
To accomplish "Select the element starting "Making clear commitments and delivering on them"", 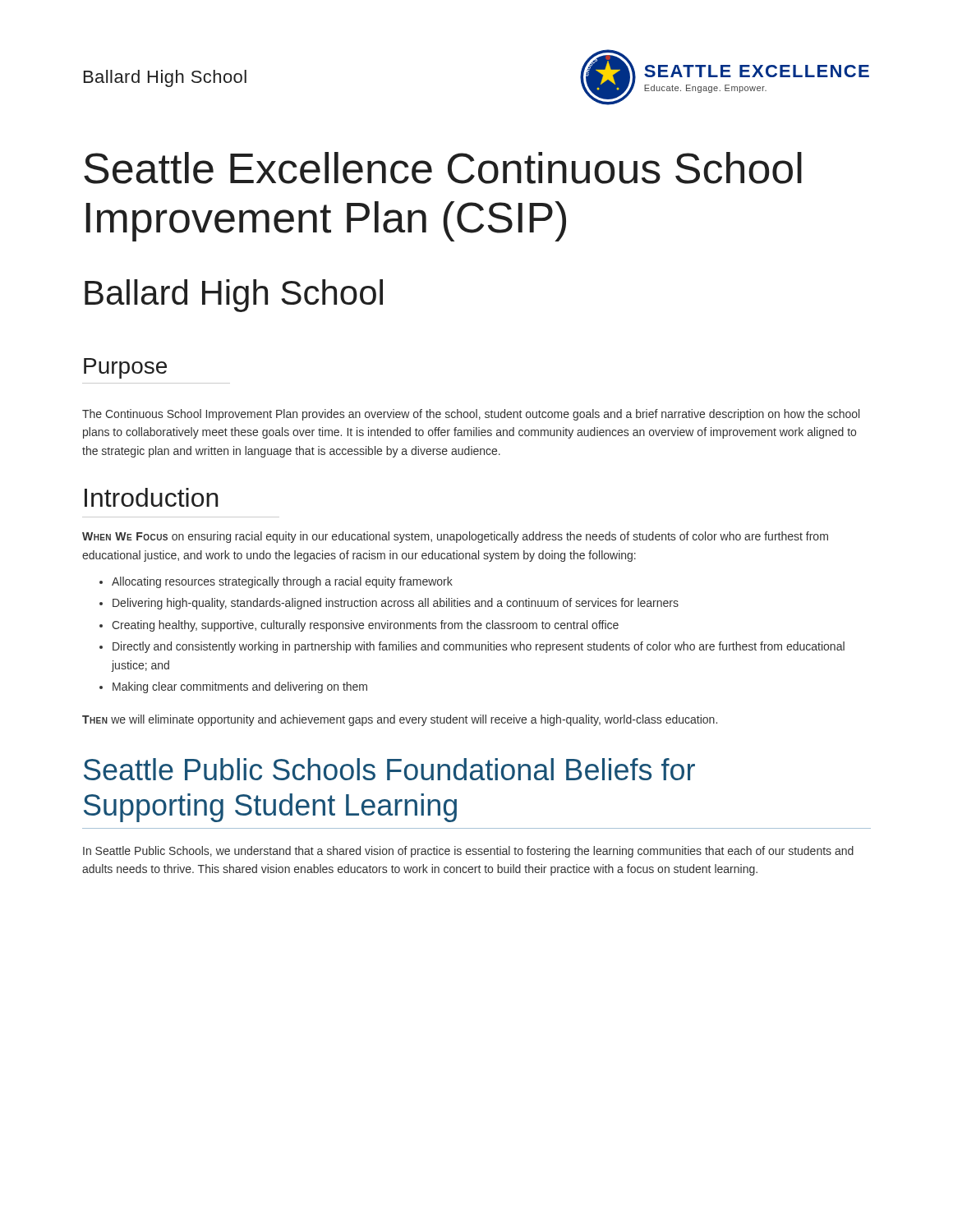I will click(240, 687).
